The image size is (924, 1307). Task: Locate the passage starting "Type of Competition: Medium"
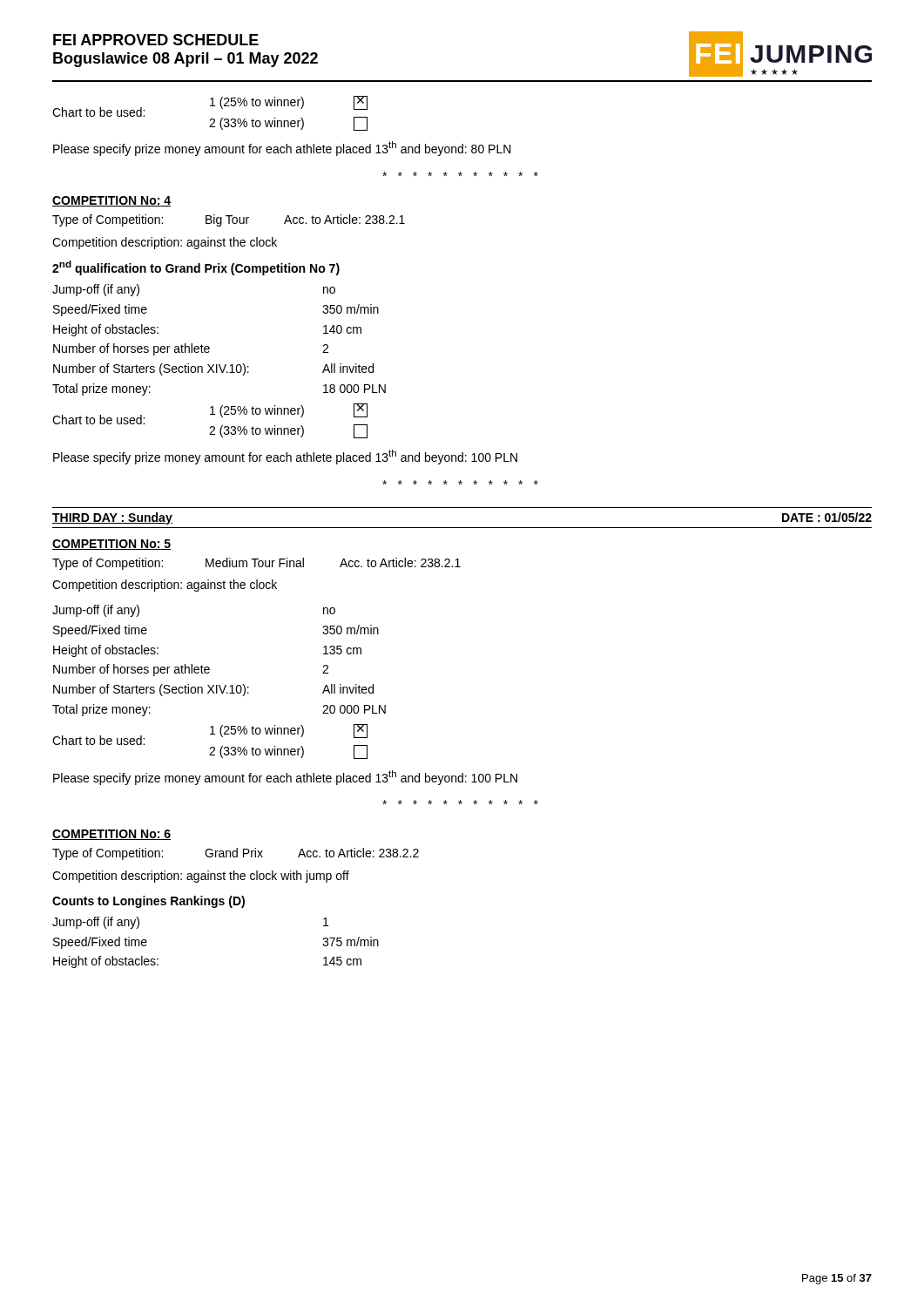[462, 574]
